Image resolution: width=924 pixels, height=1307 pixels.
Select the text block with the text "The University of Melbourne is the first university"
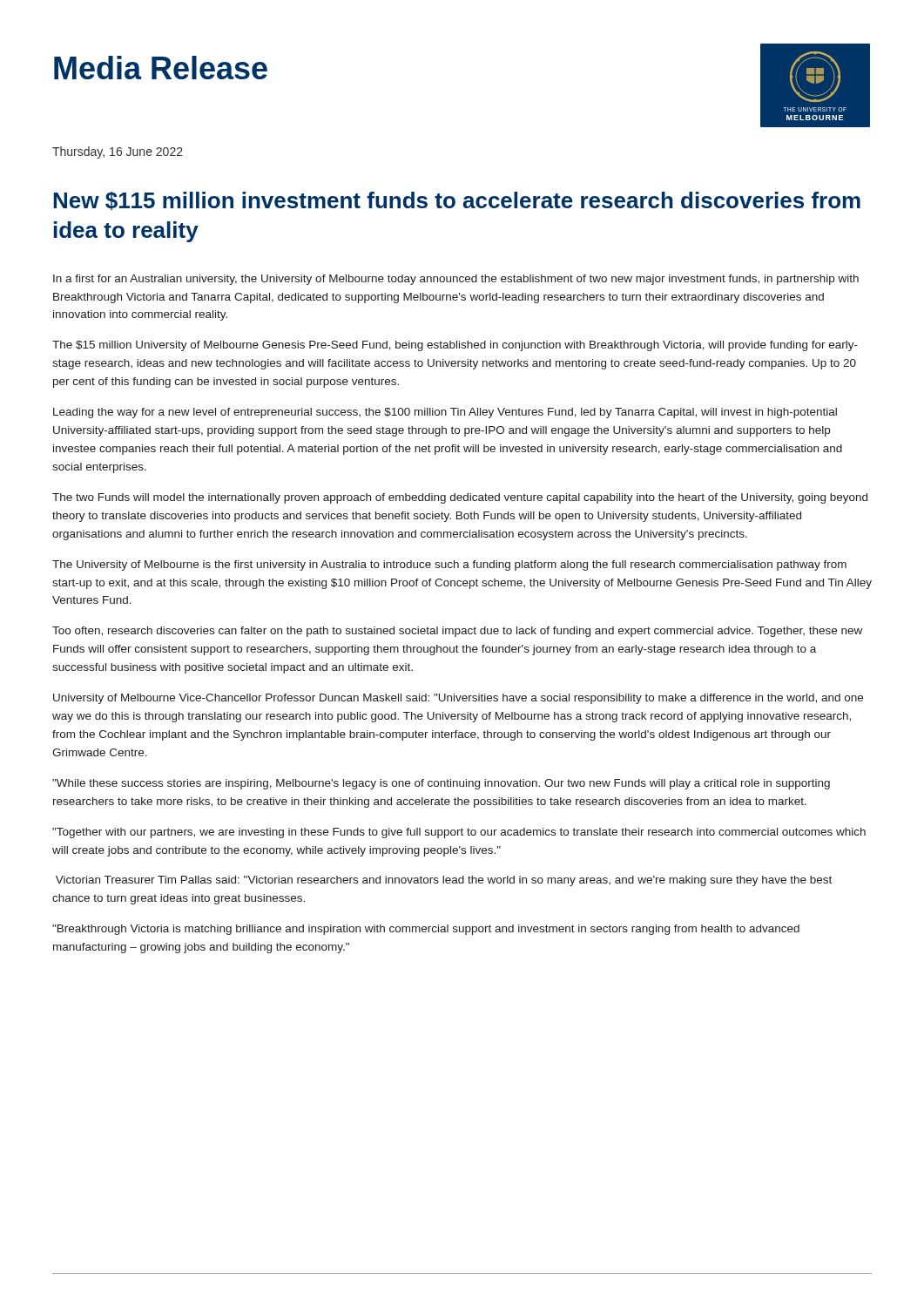(462, 582)
